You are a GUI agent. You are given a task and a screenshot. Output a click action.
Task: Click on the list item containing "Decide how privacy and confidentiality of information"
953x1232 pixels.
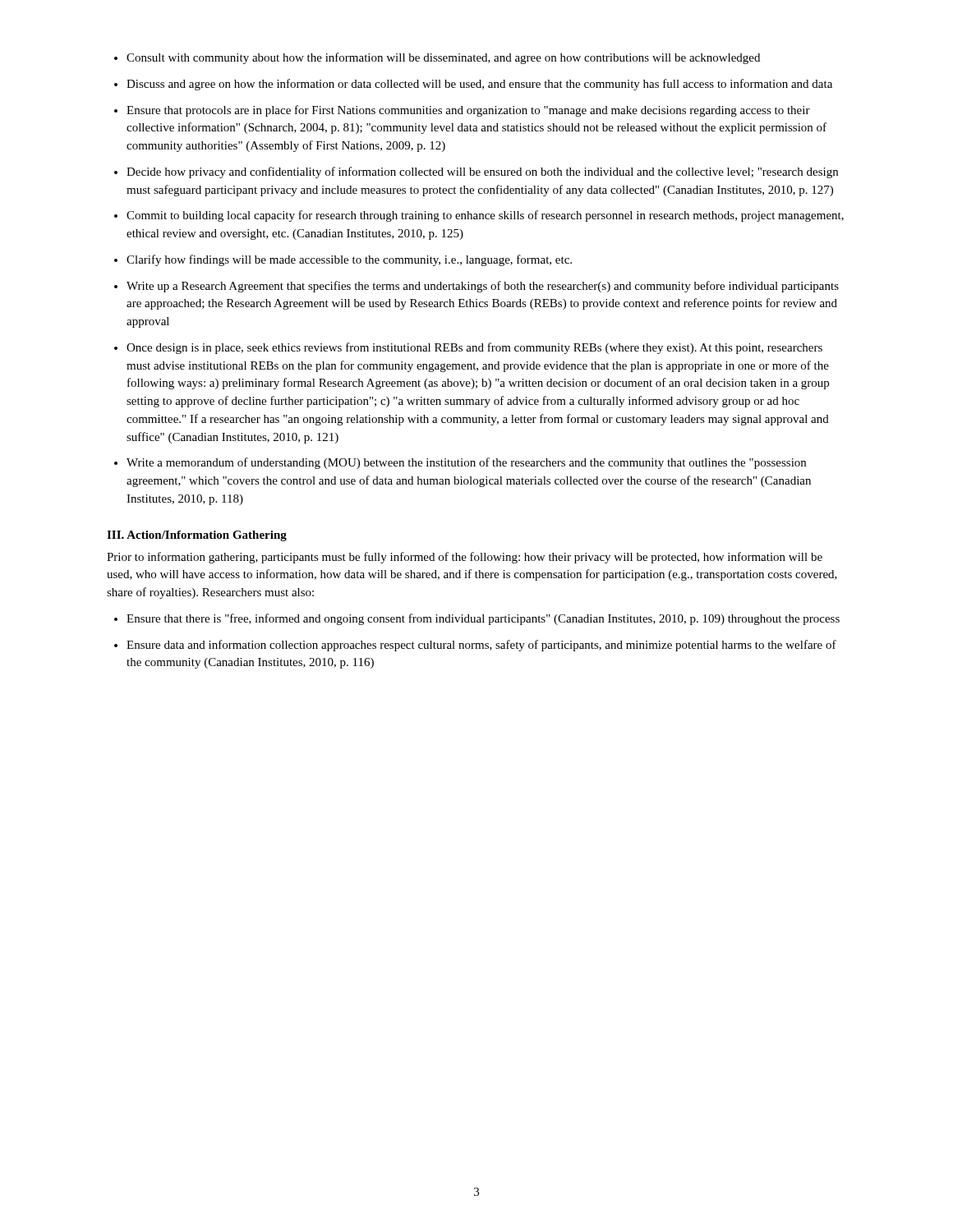click(486, 181)
